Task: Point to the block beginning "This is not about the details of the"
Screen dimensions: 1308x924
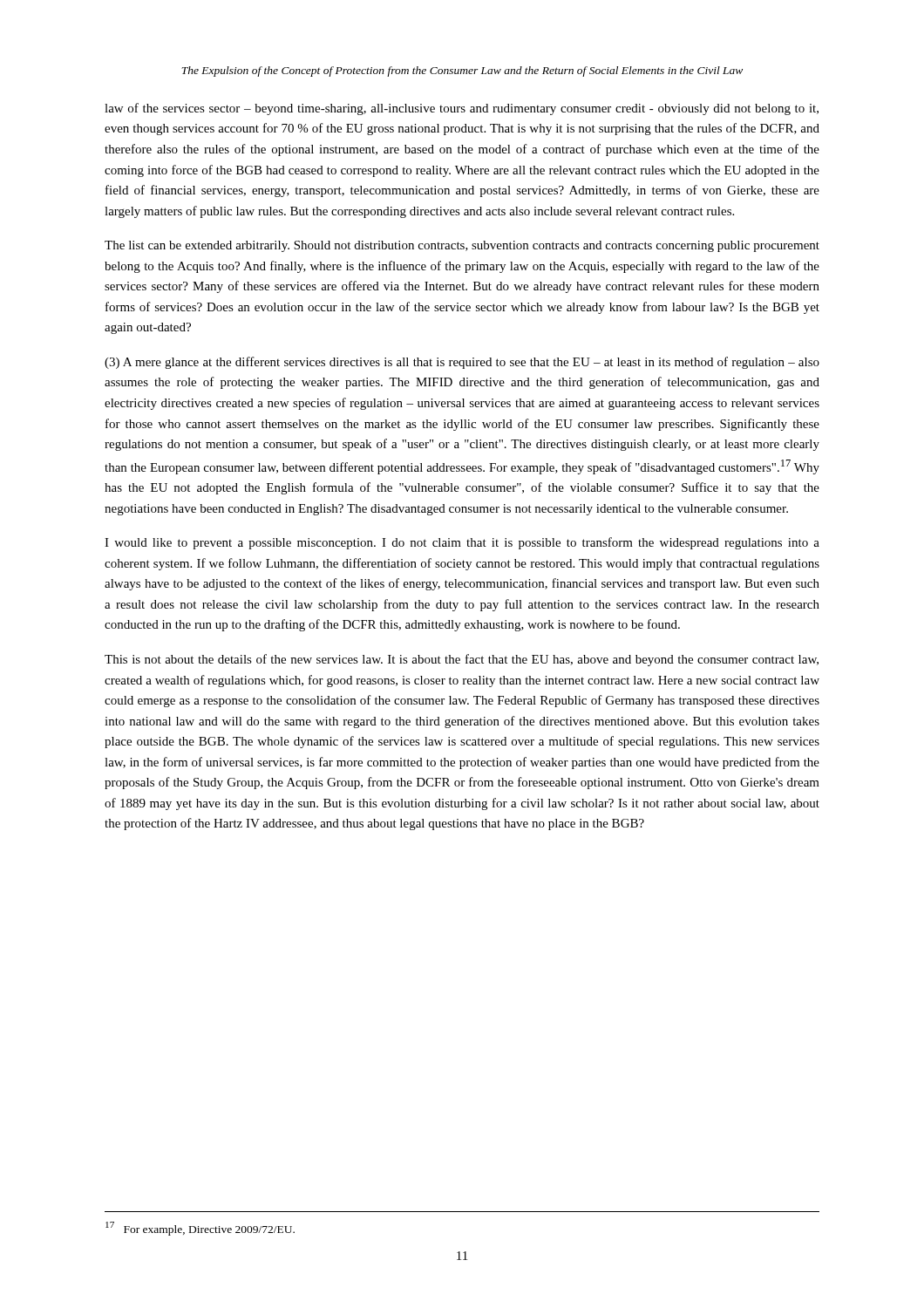Action: [462, 741]
